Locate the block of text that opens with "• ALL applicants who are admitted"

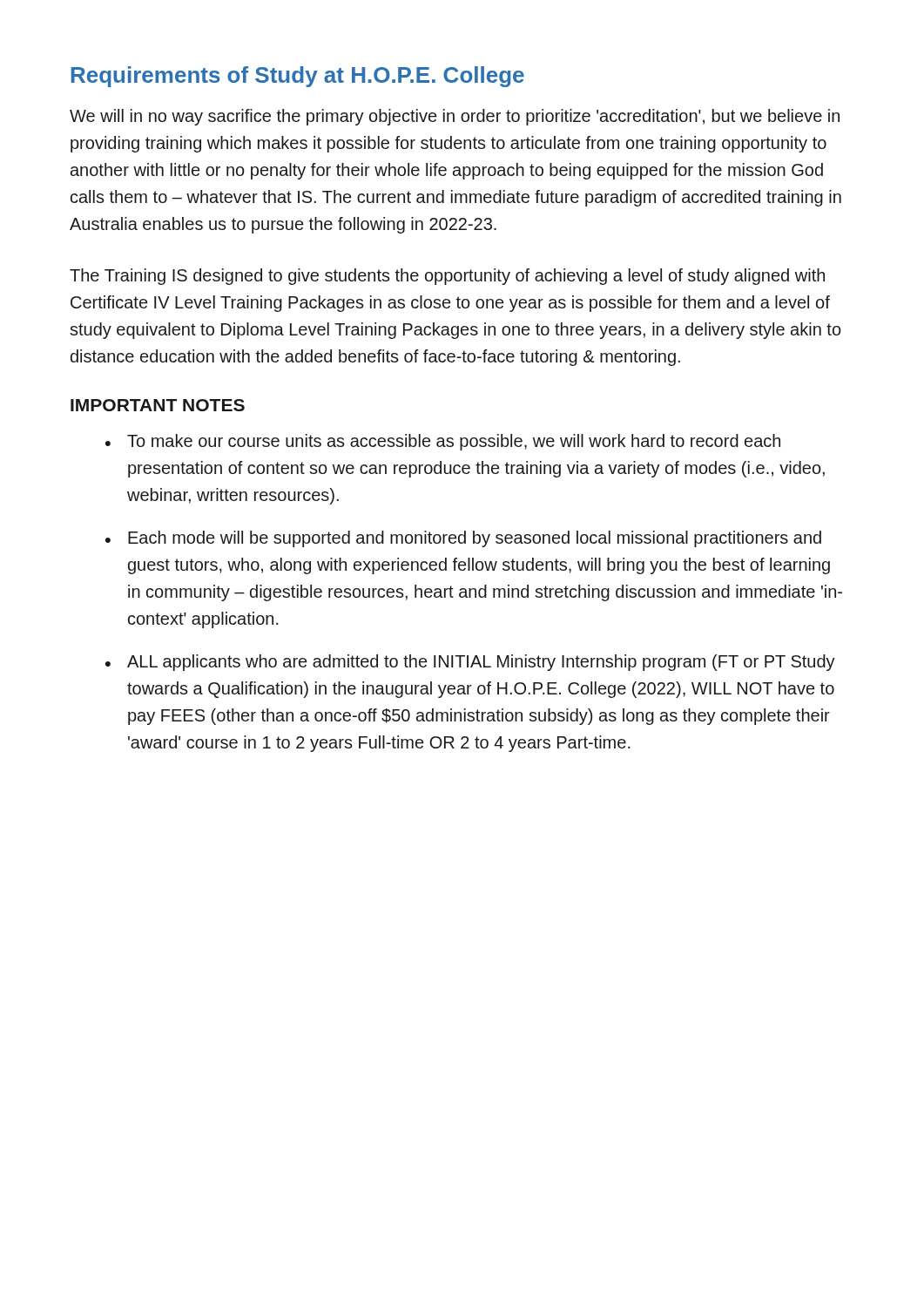(x=475, y=702)
